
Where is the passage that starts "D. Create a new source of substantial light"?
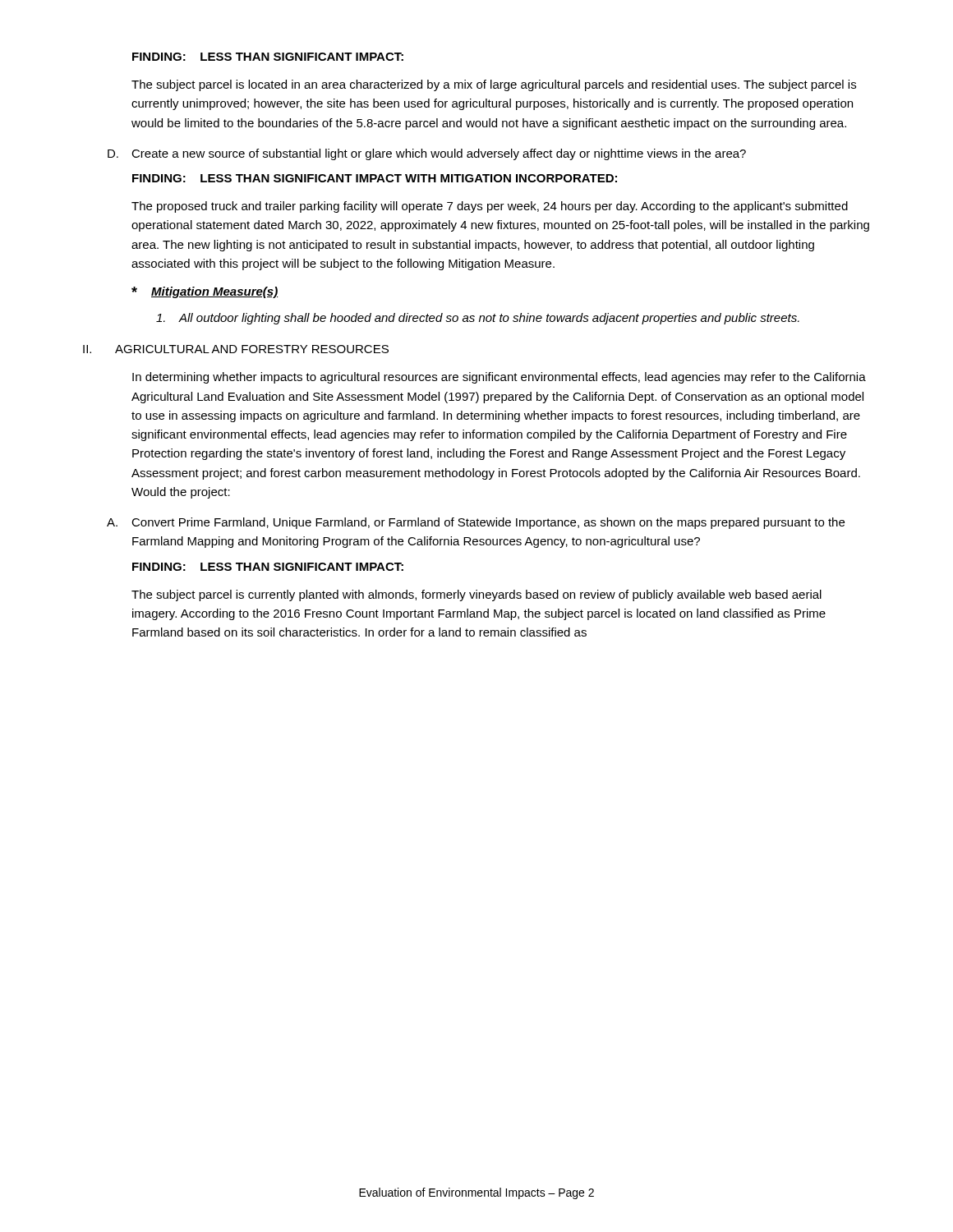click(x=427, y=153)
